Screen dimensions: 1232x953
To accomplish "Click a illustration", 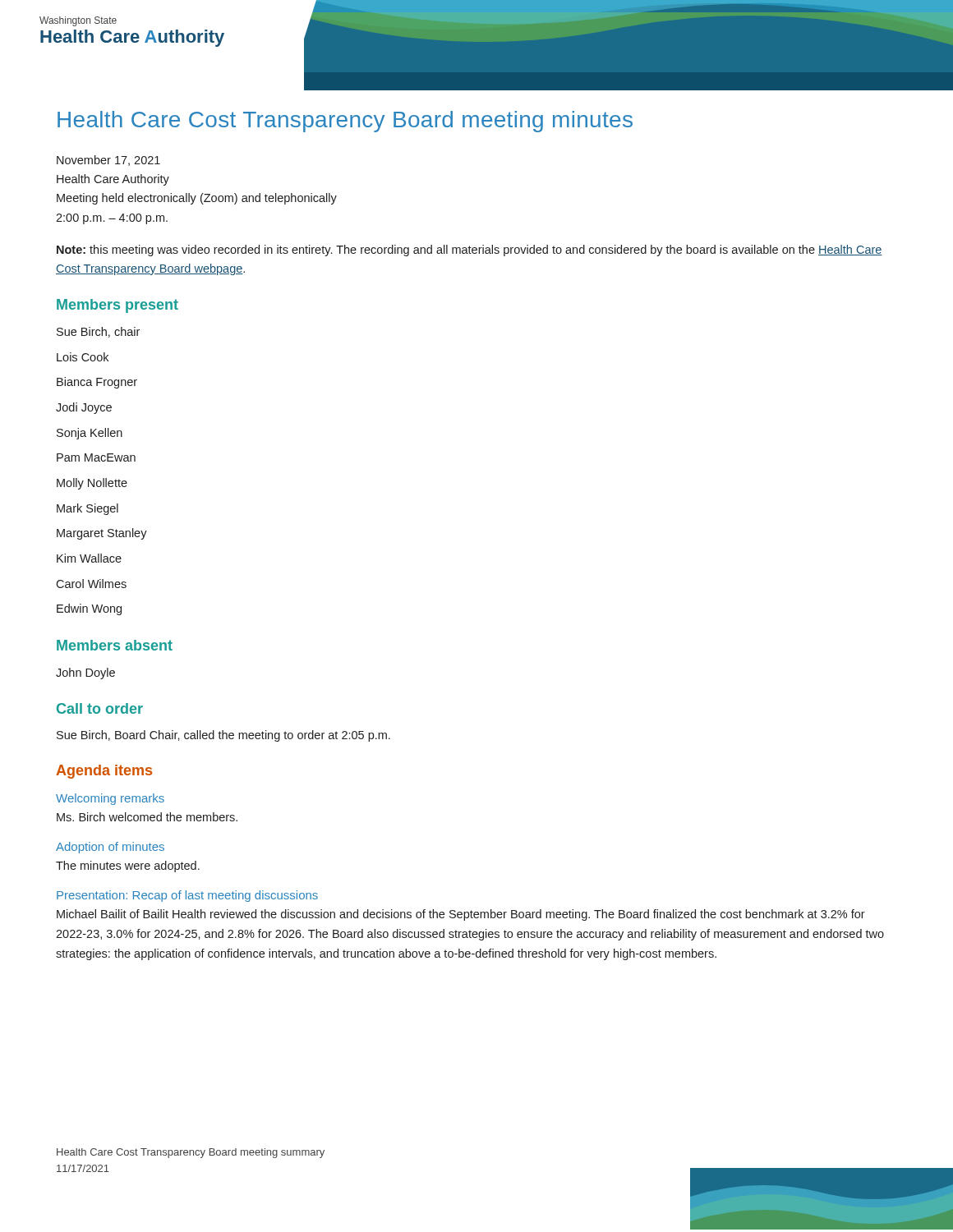I will pos(476,45).
